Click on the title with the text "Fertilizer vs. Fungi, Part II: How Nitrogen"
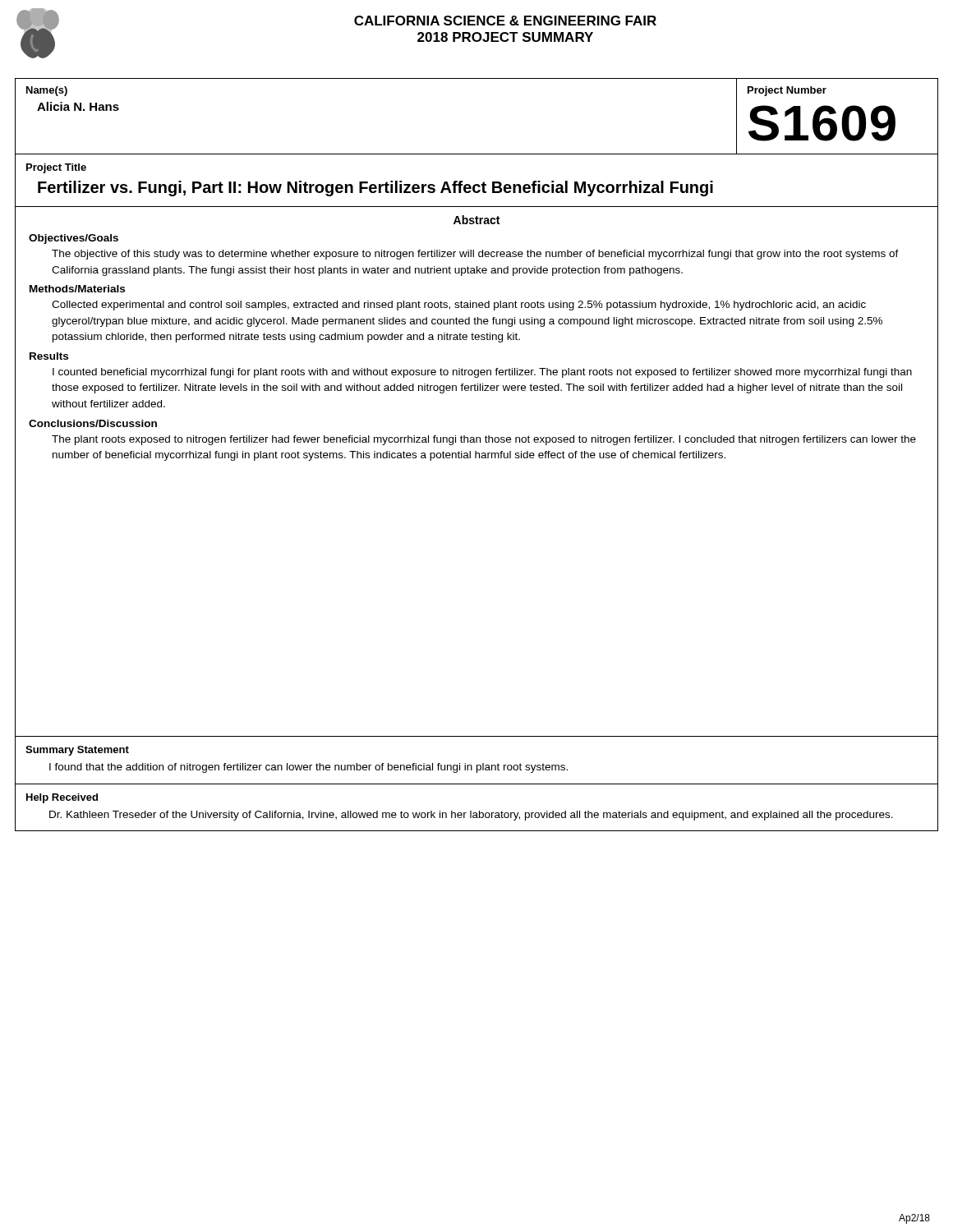This screenshot has height=1232, width=953. point(375,187)
